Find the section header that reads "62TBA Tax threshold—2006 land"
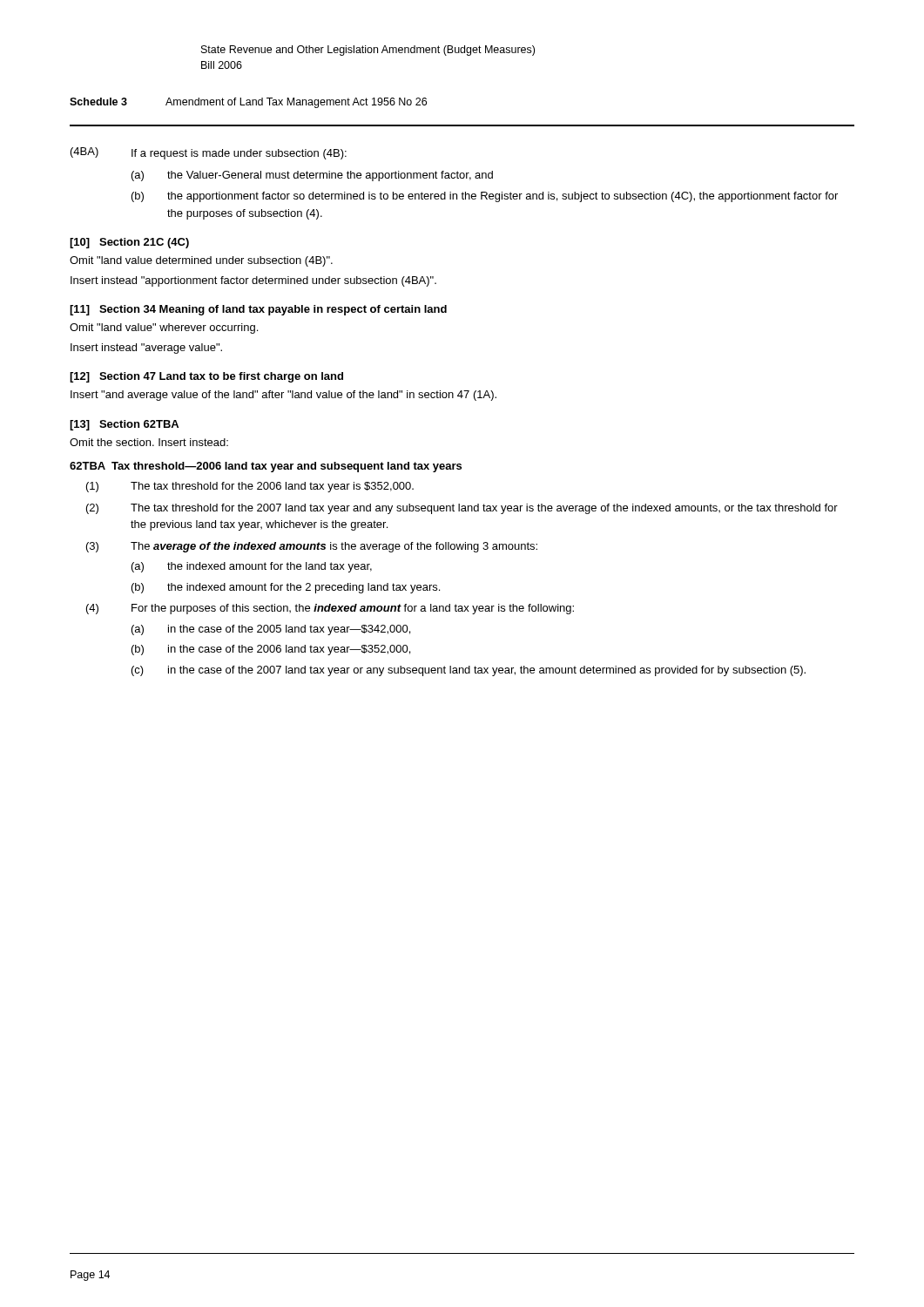Screen dimensions: 1307x924 point(266,466)
